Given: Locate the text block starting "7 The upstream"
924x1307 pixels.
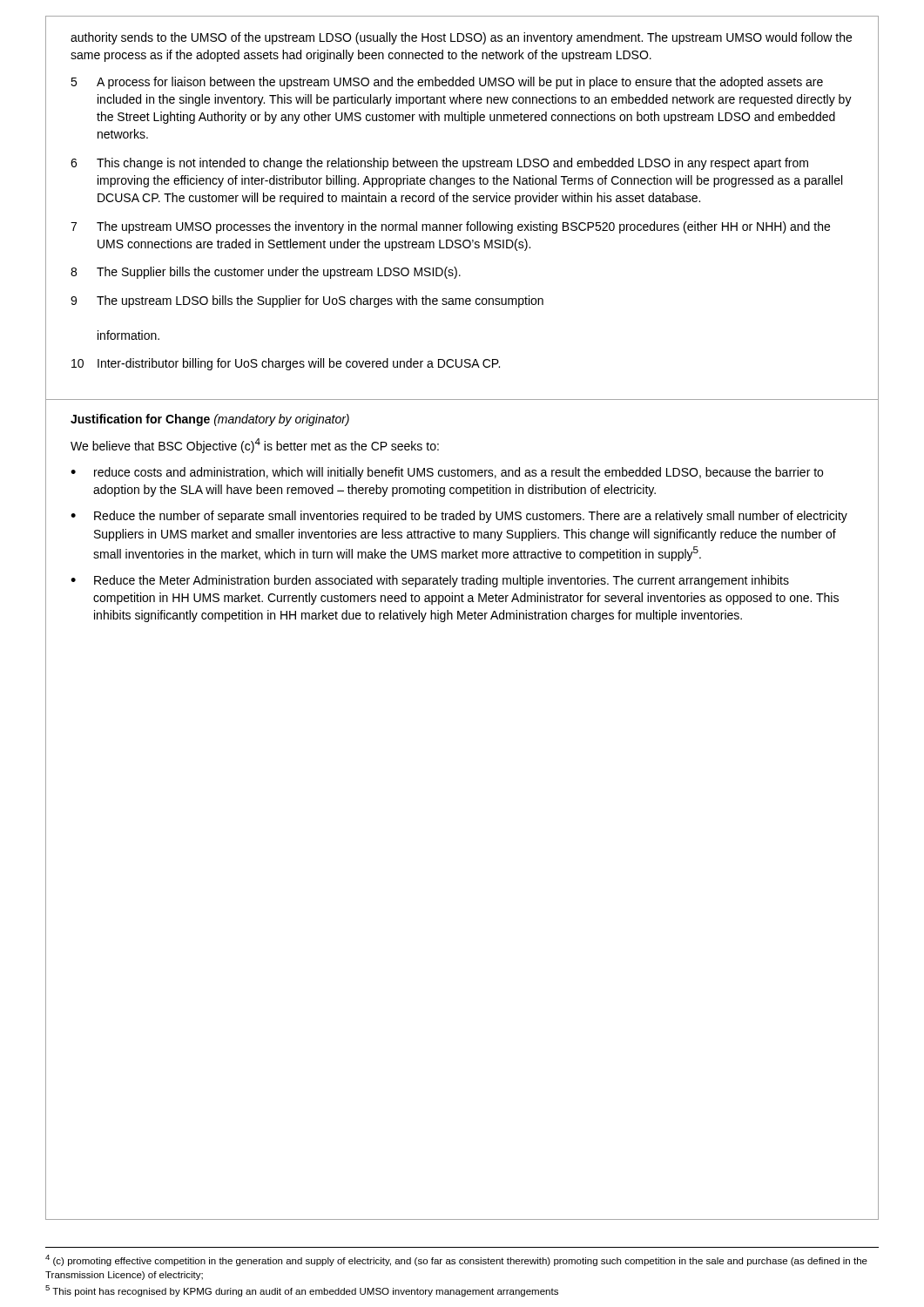Looking at the screenshot, I should 462,235.
